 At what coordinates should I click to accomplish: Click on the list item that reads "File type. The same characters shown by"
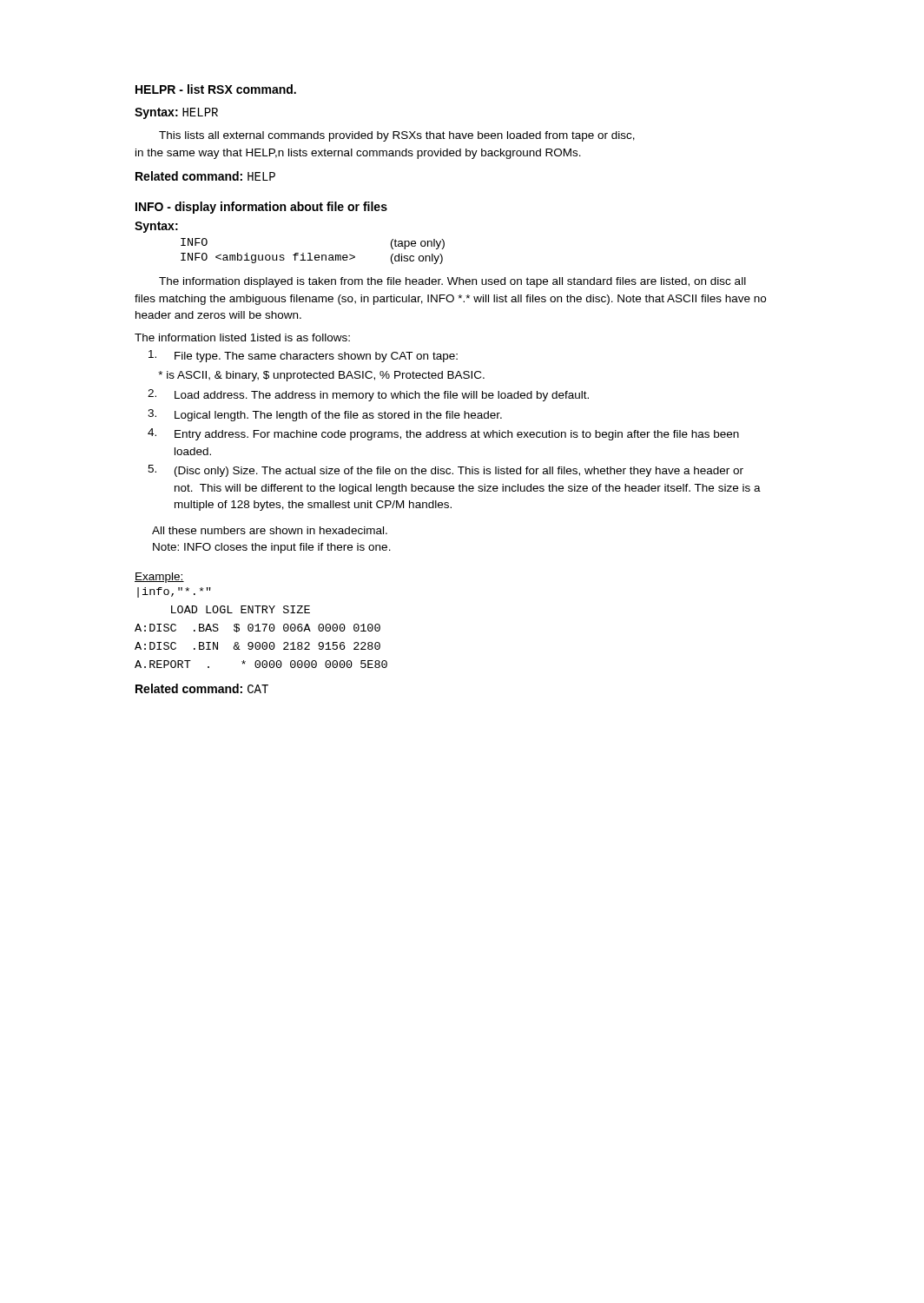click(x=303, y=356)
